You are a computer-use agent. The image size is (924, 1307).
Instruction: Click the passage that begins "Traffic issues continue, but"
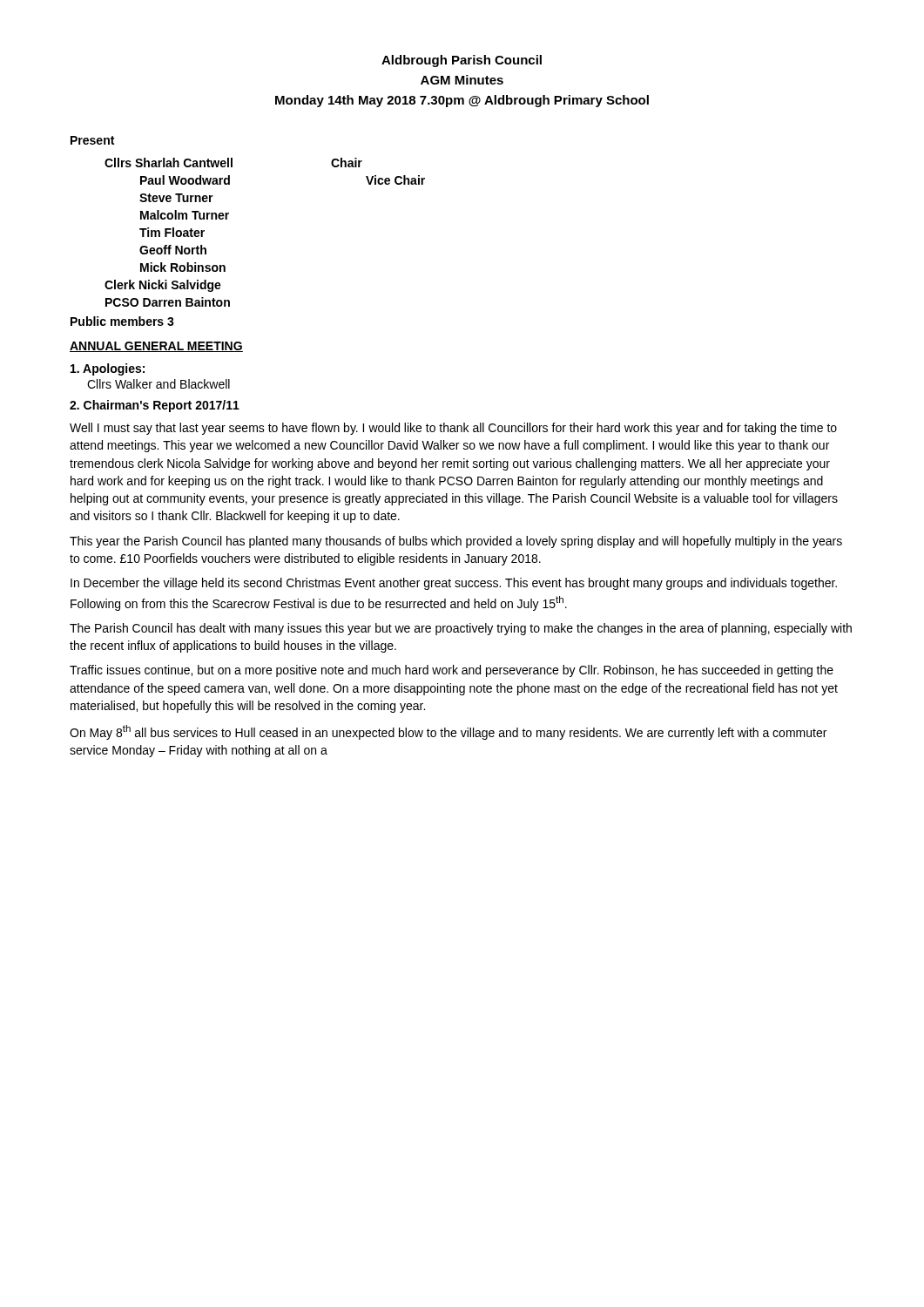coord(454,688)
